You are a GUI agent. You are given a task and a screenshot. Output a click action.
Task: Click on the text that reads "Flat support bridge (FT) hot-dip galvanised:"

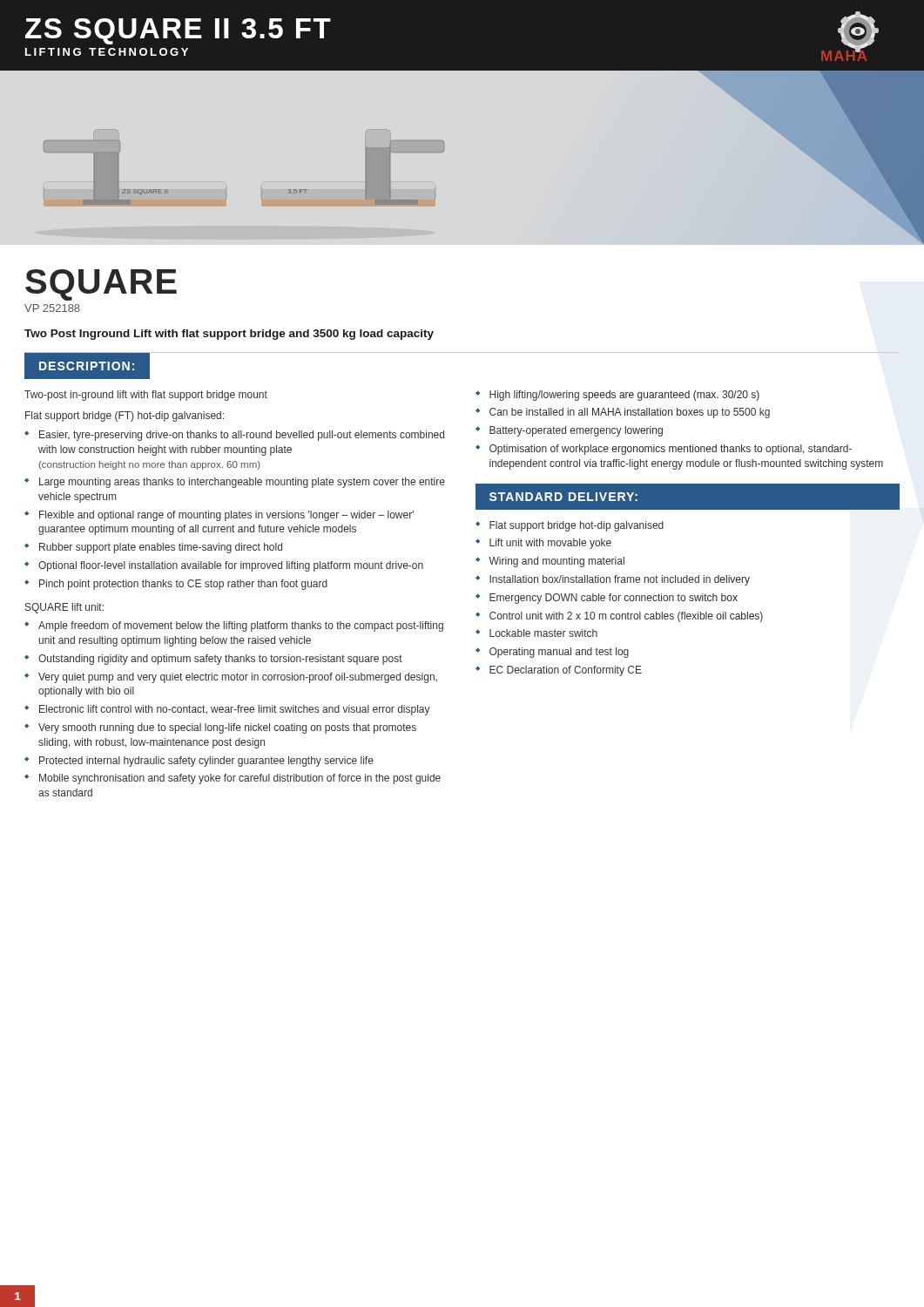pyautogui.click(x=125, y=416)
